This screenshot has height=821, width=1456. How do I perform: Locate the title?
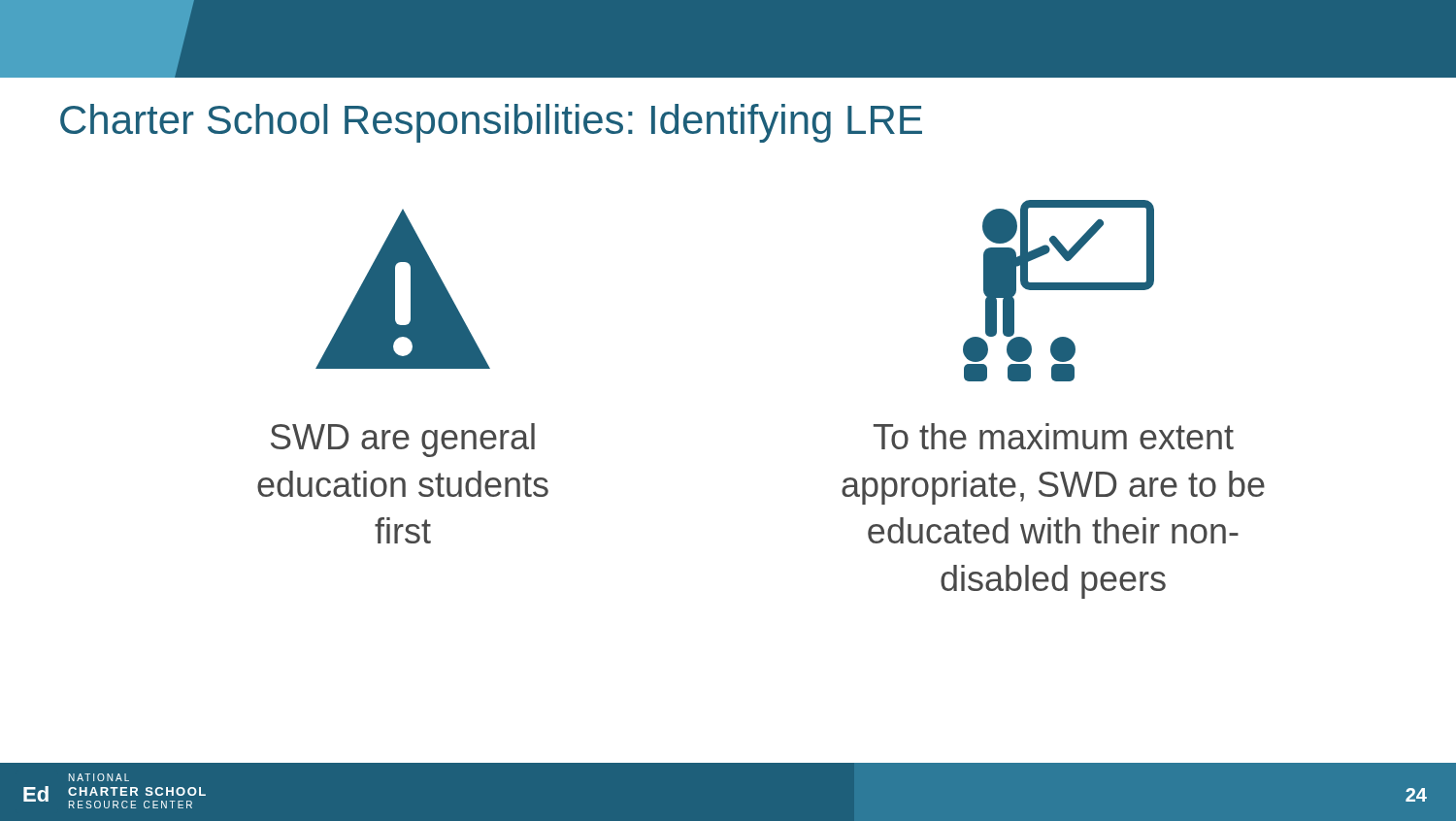point(491,120)
